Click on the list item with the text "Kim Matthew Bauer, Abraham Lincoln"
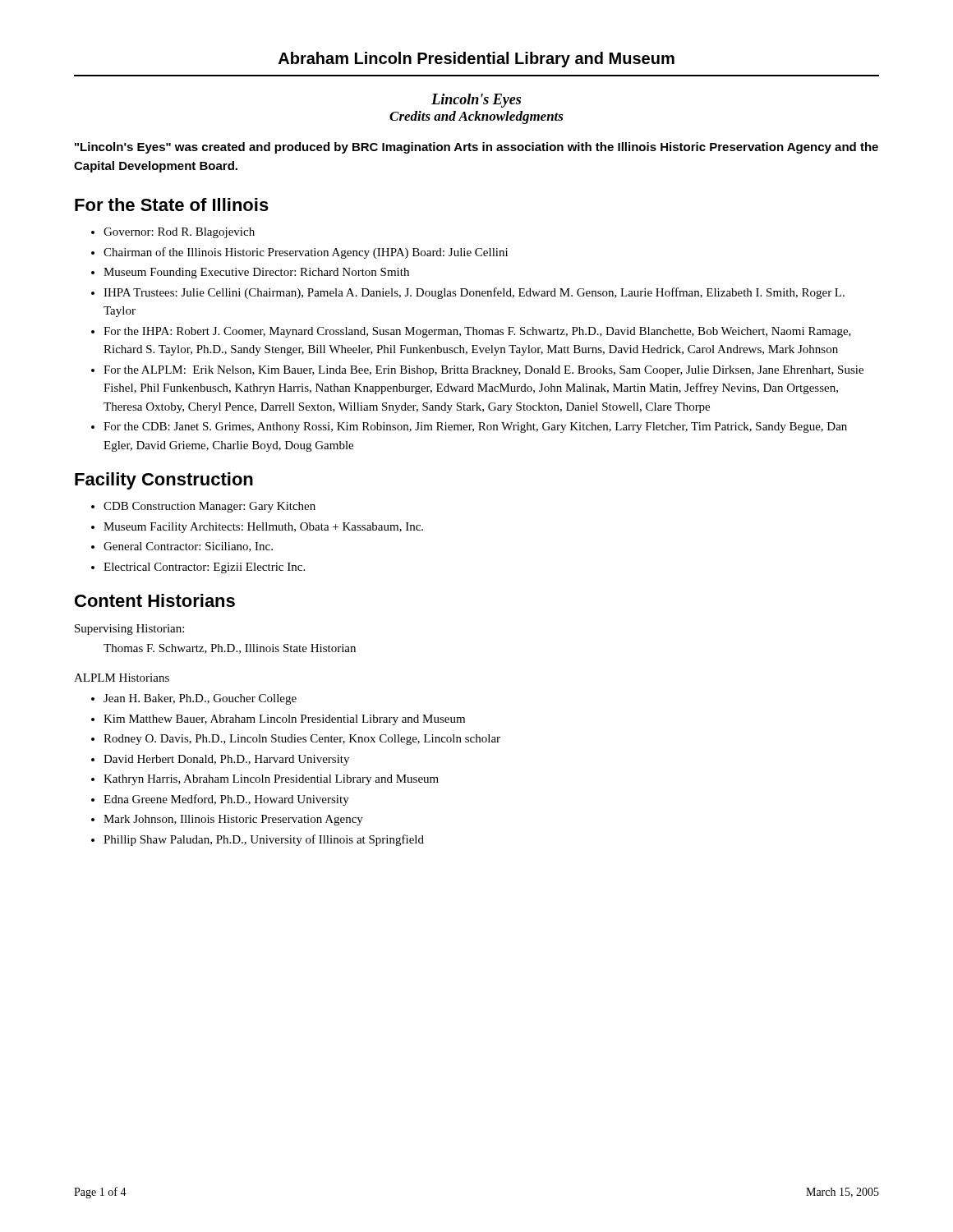 (x=284, y=718)
